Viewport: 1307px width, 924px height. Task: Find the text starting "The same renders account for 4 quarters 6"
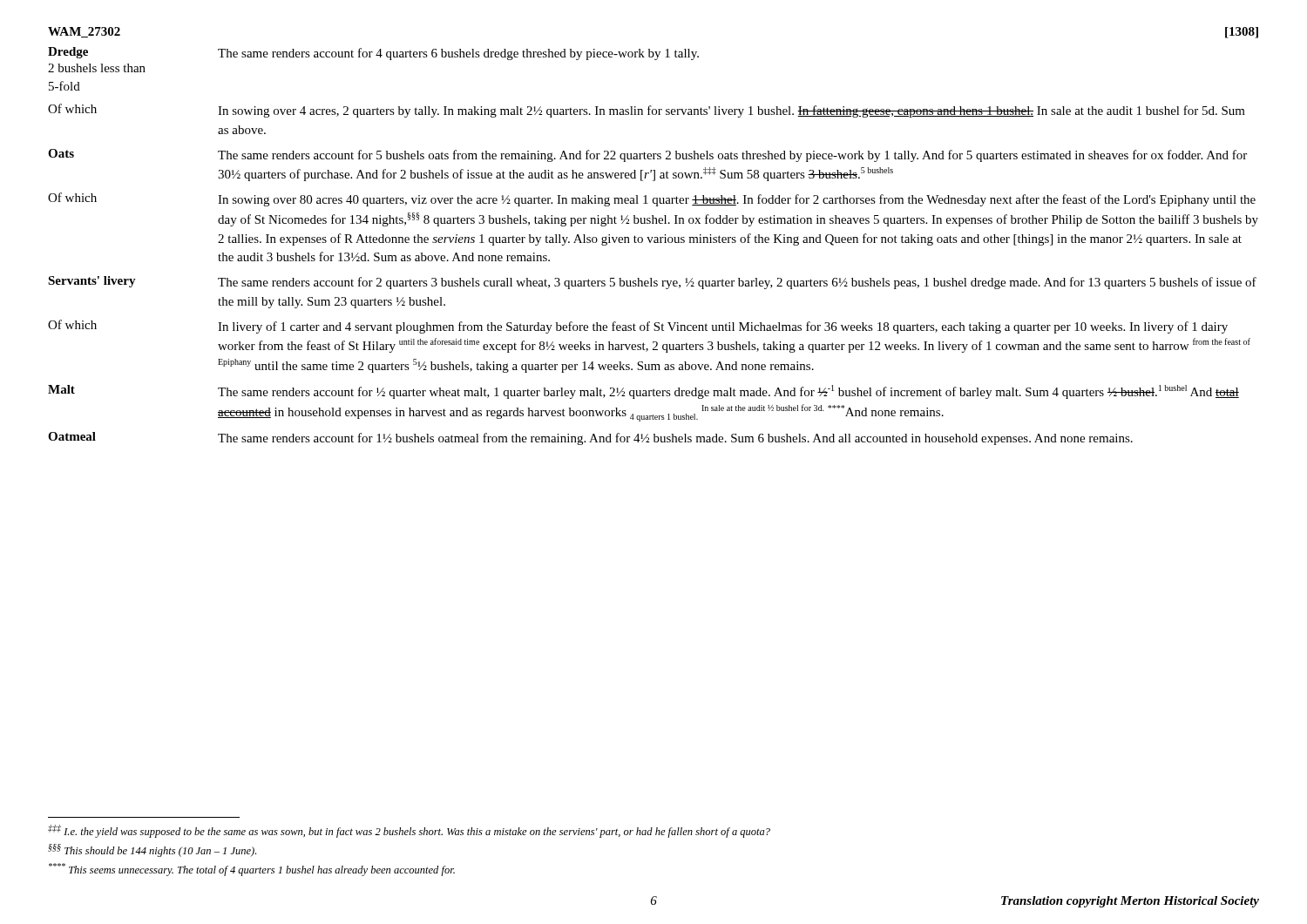459,53
